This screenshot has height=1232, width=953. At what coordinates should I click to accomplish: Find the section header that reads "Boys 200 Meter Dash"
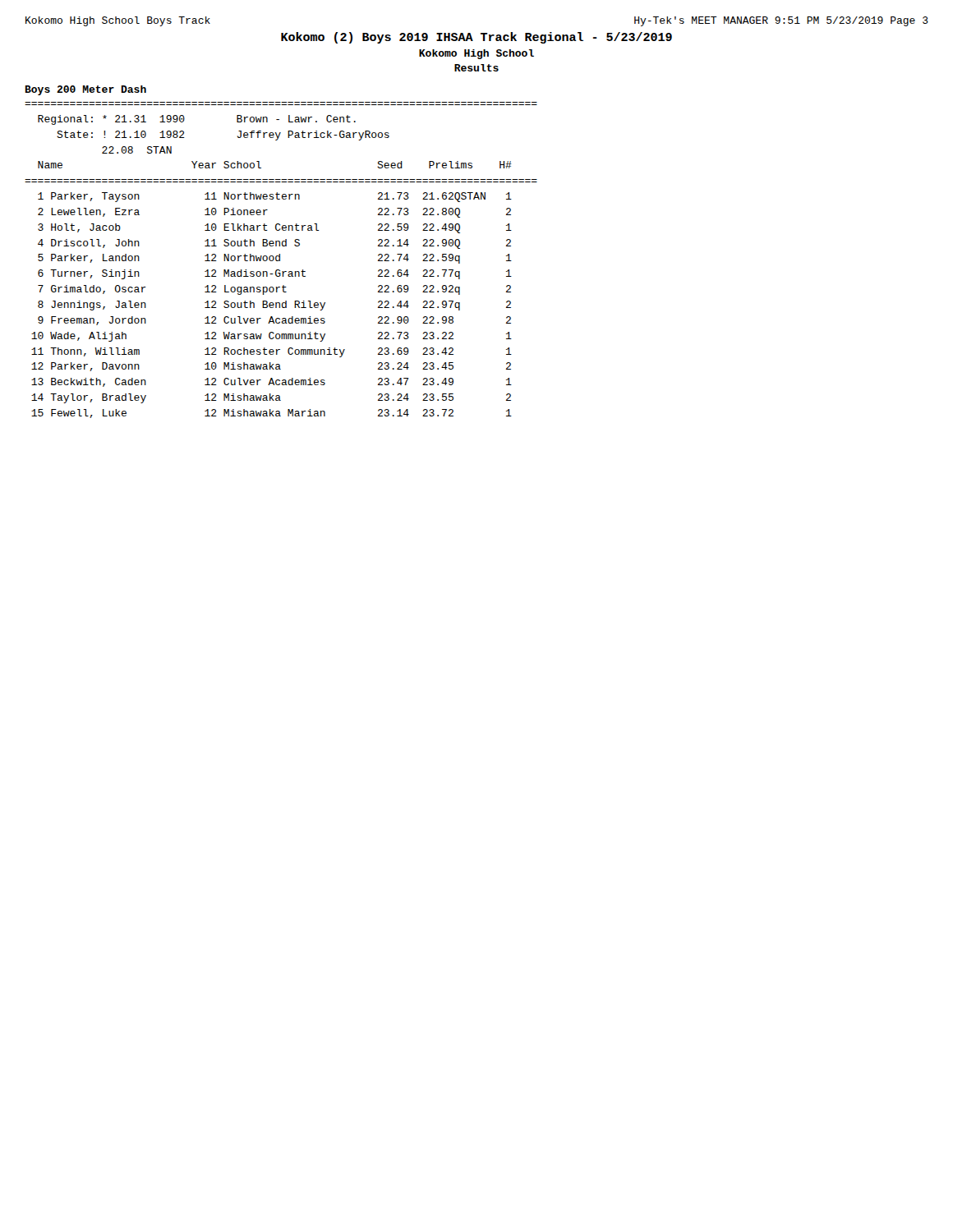86,90
